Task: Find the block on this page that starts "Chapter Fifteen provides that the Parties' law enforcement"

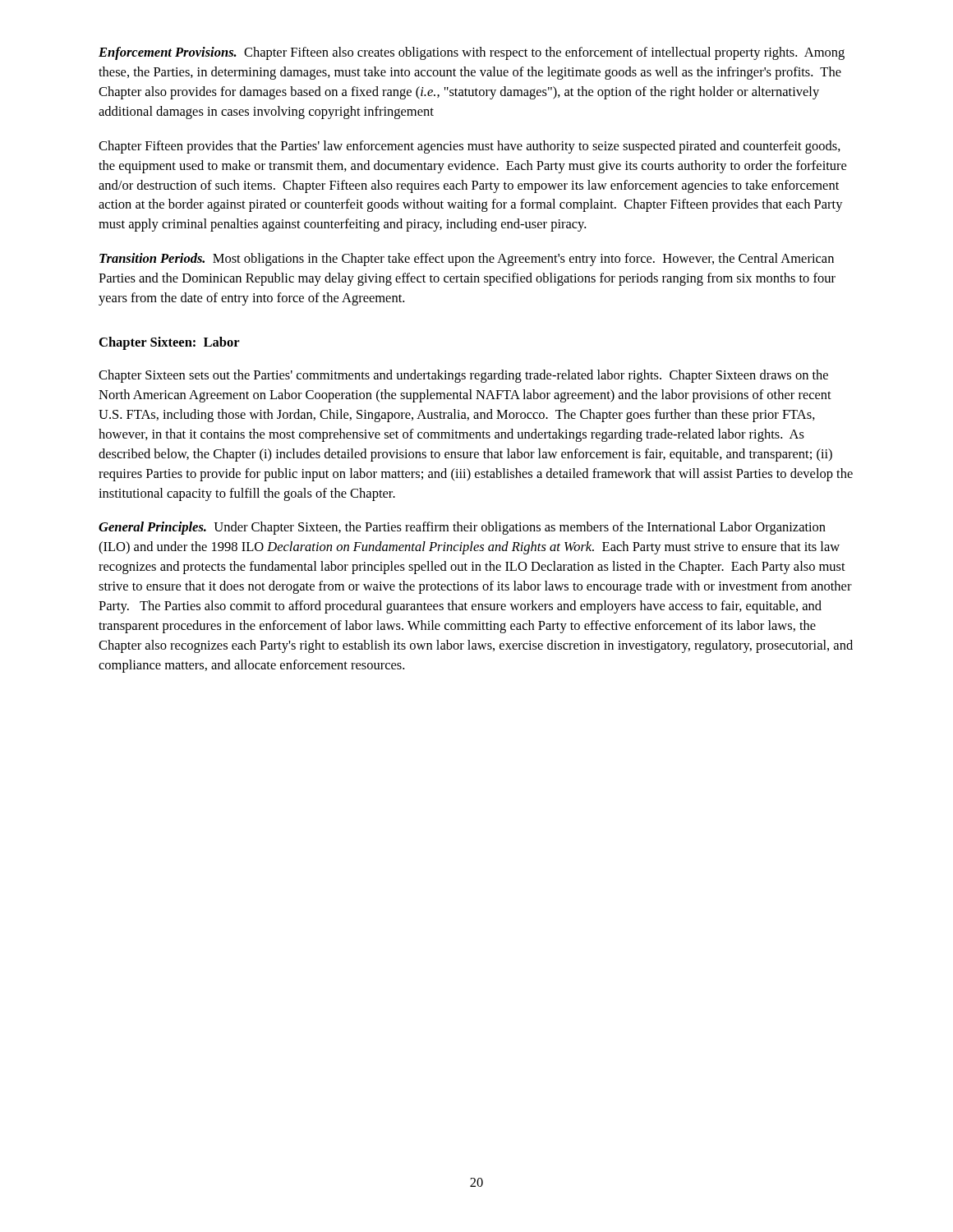Action: pyautogui.click(x=473, y=185)
